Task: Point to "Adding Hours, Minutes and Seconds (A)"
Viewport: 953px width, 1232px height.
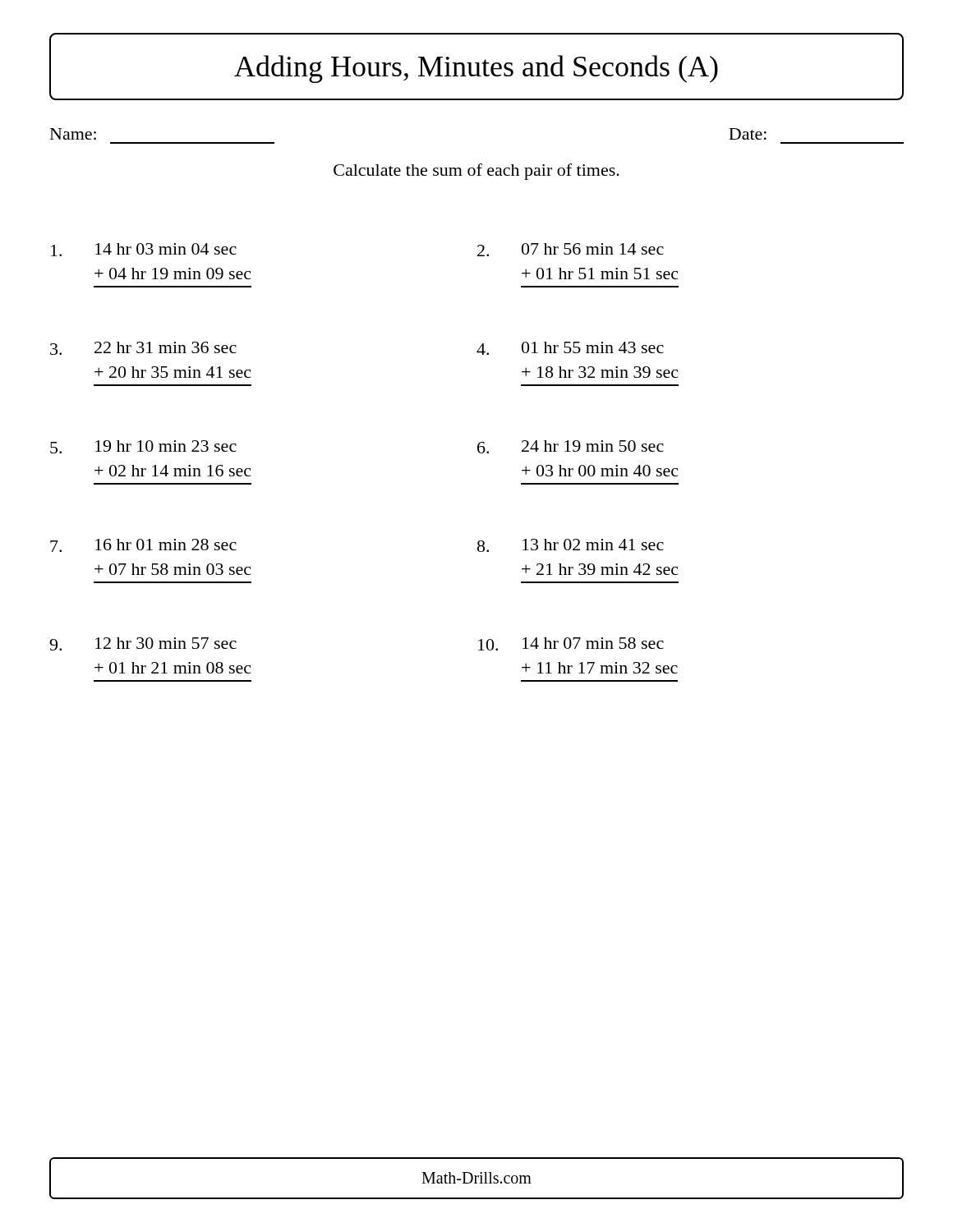Action: (476, 67)
